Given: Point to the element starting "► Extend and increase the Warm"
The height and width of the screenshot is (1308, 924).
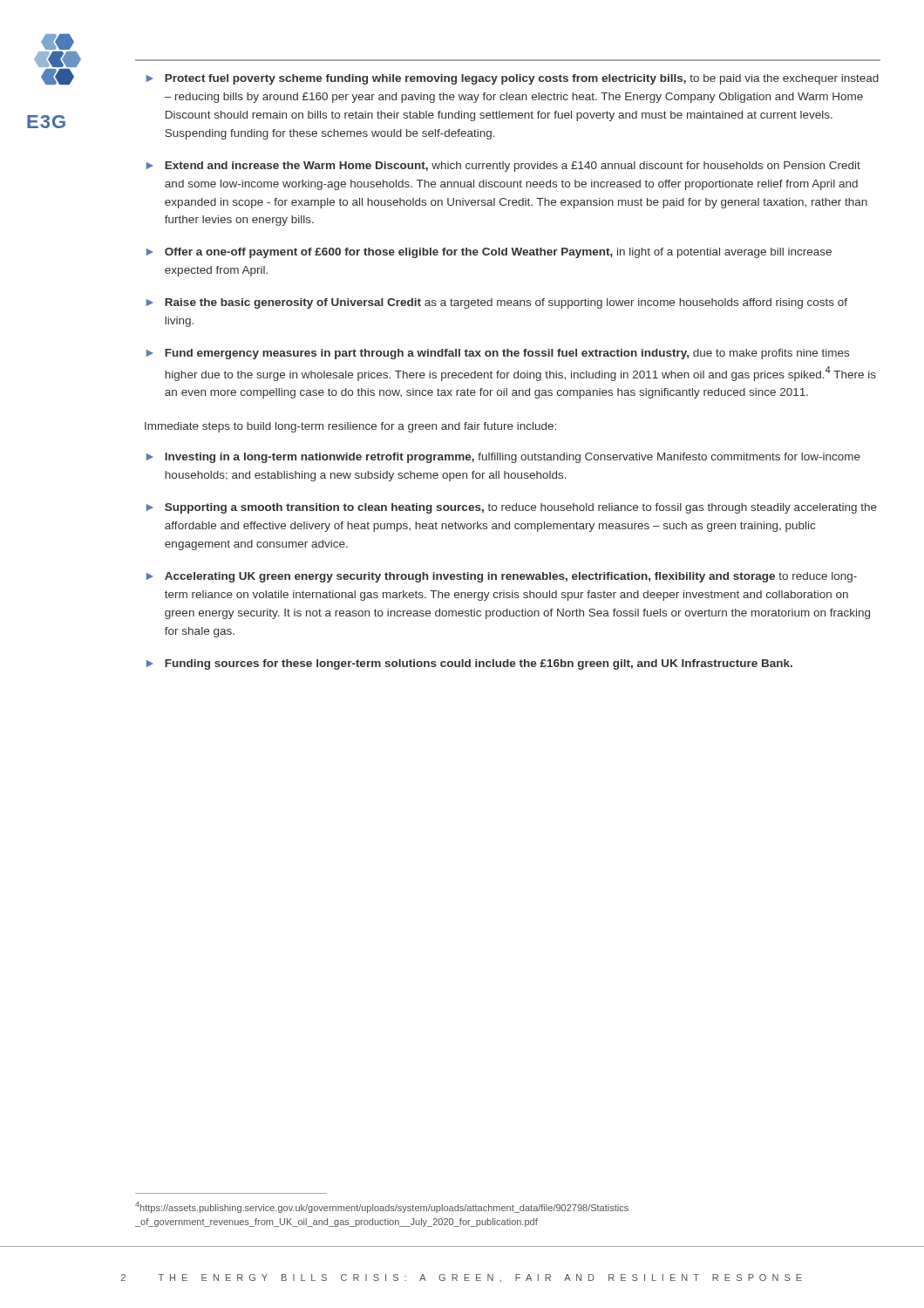Looking at the screenshot, I should [512, 193].
